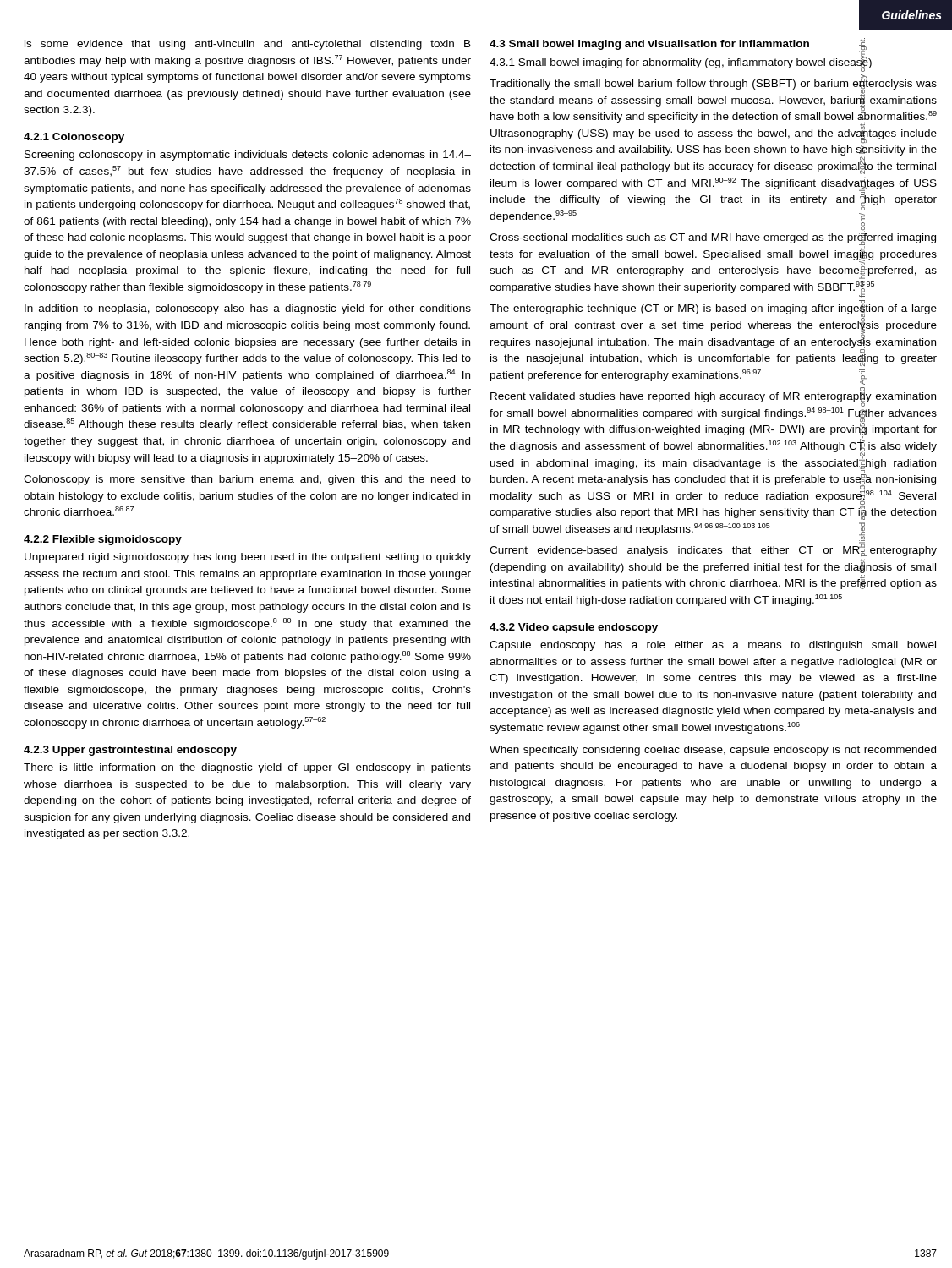Find the text block that reads "Screening colonoscopy in"
Image resolution: width=952 pixels, height=1268 pixels.
point(247,334)
